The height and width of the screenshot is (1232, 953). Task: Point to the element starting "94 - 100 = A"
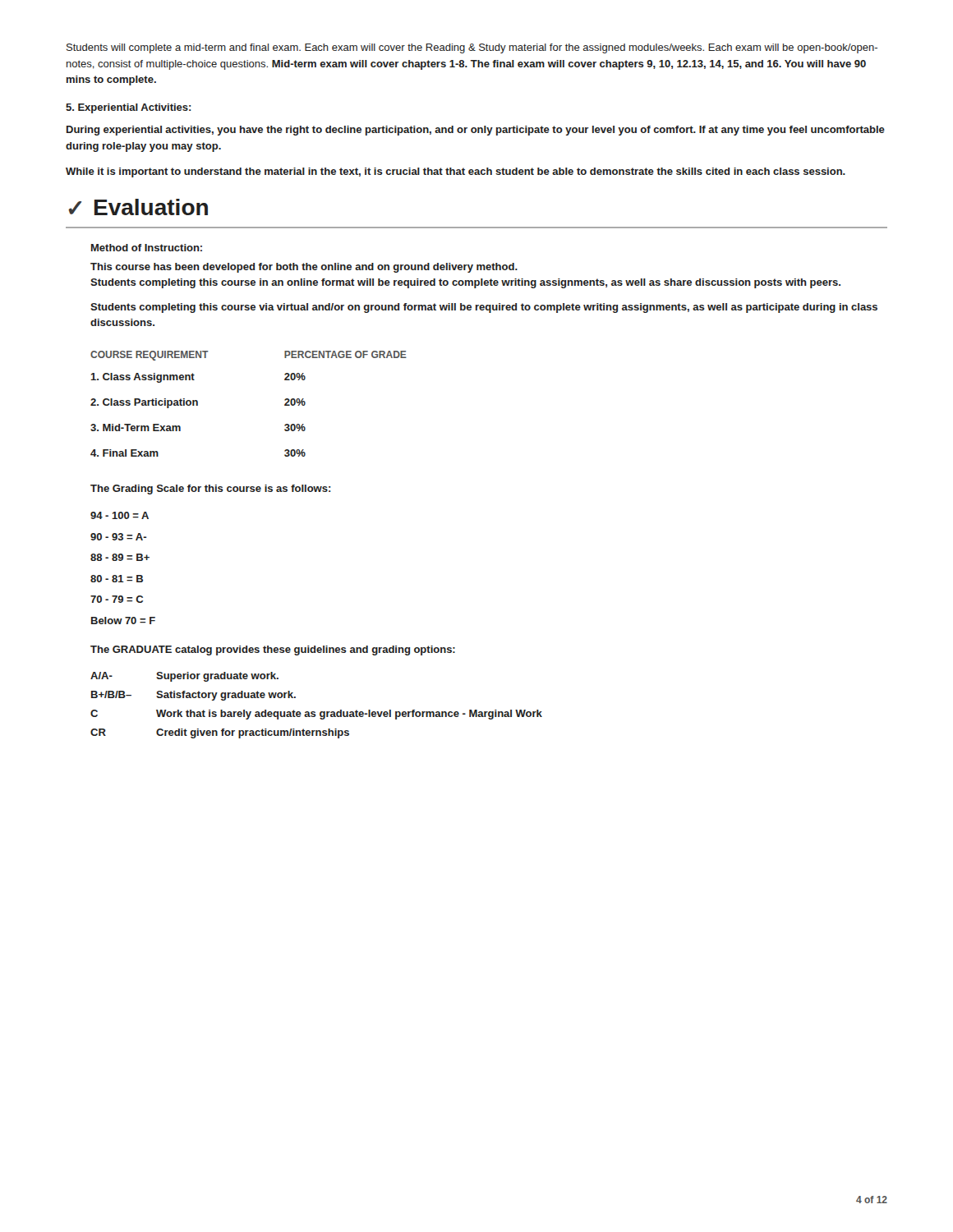click(120, 515)
